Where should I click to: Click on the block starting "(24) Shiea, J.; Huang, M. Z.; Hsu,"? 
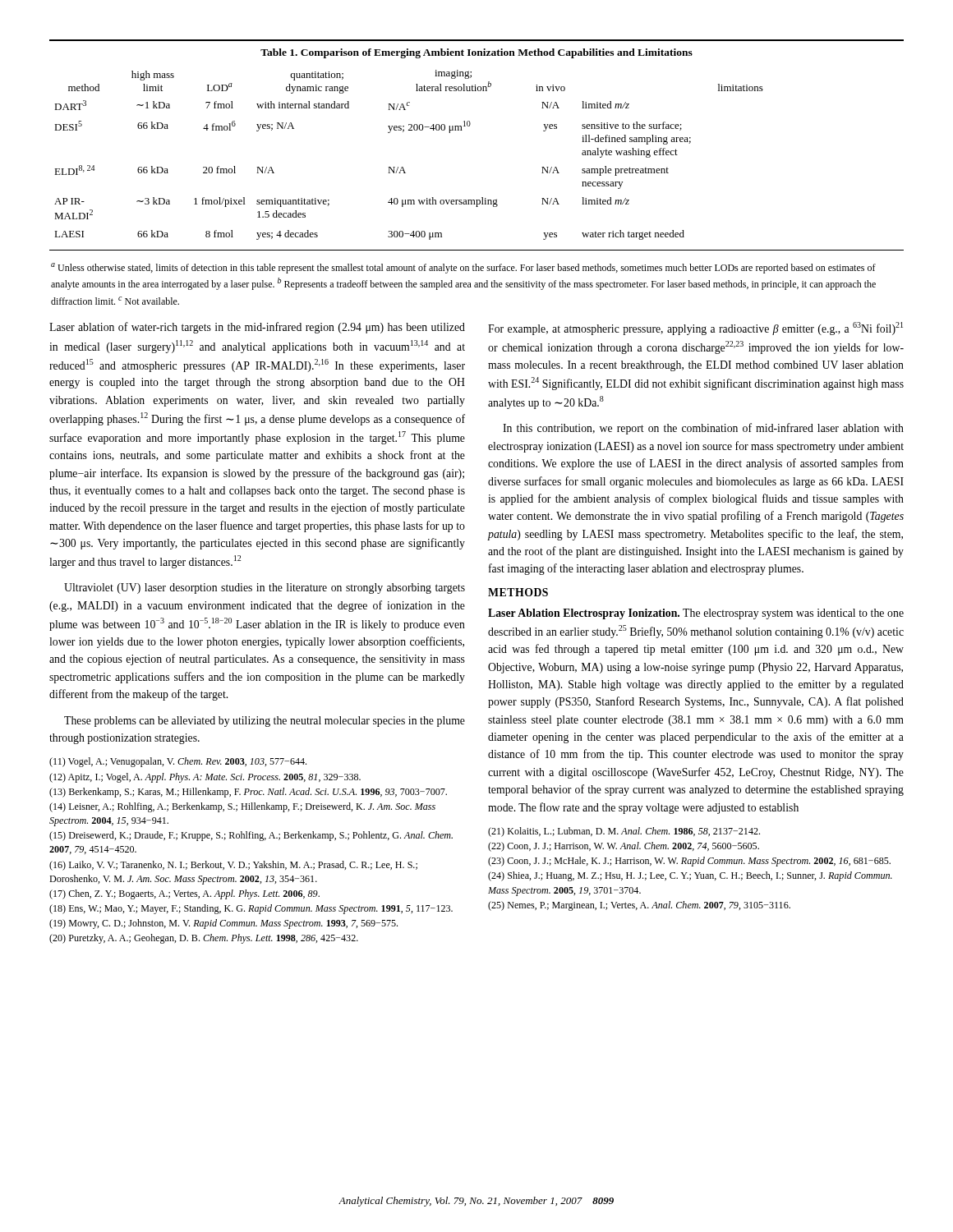(690, 883)
